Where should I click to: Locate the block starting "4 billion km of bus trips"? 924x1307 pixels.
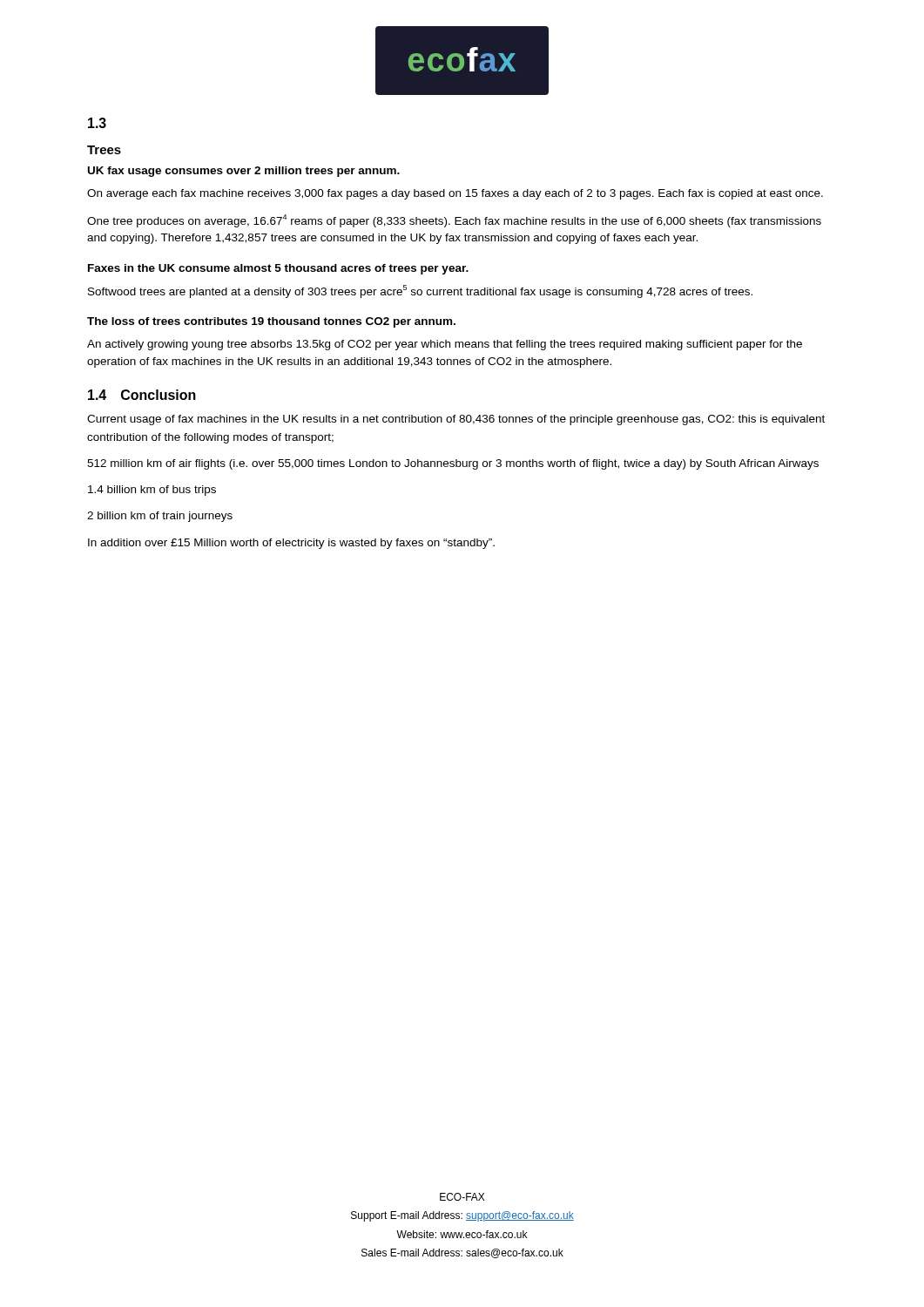(x=152, y=489)
